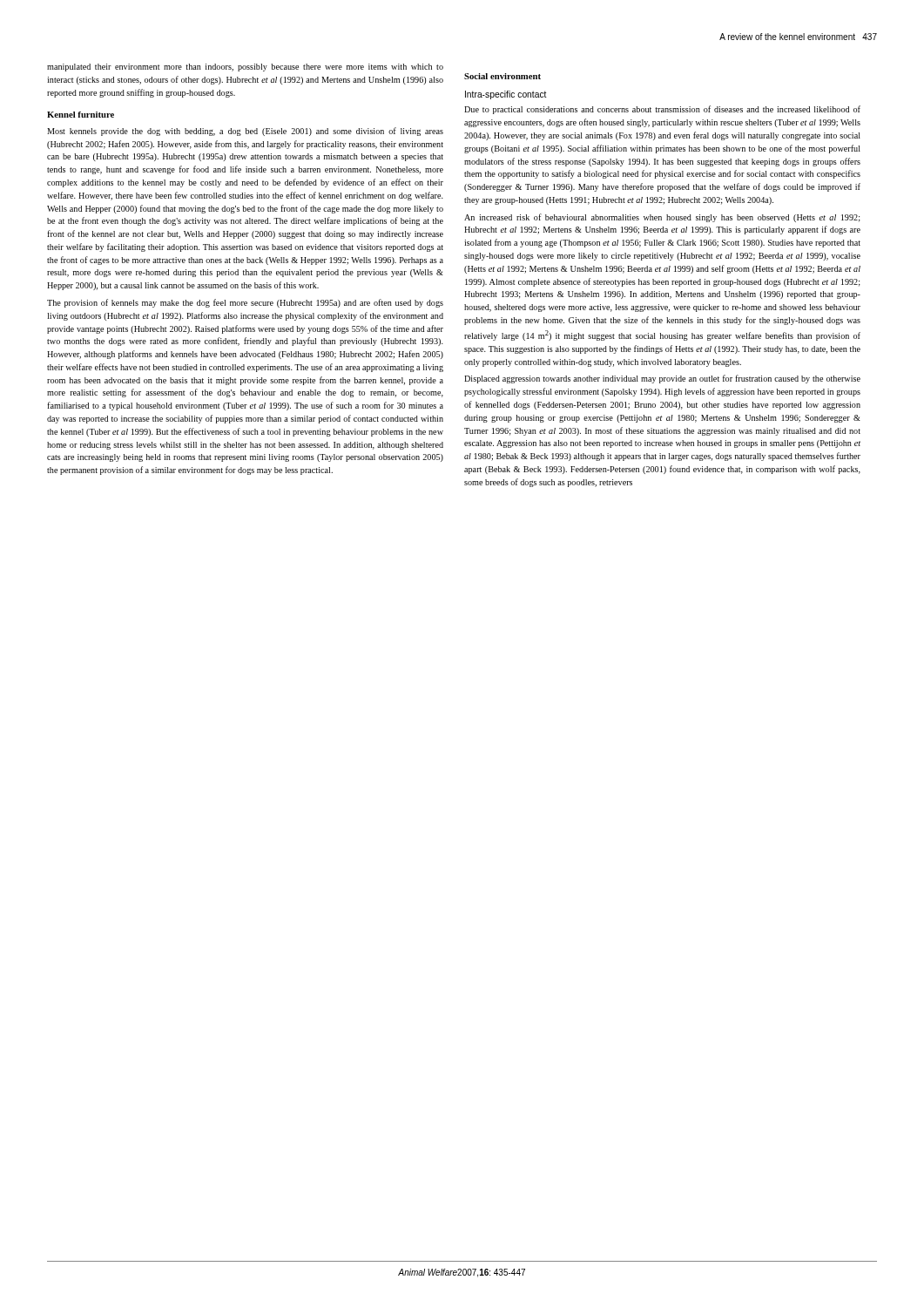The width and height of the screenshot is (924, 1307).
Task: Locate the region starting "manipulated their environment more than indoors, possibly"
Action: 245,80
